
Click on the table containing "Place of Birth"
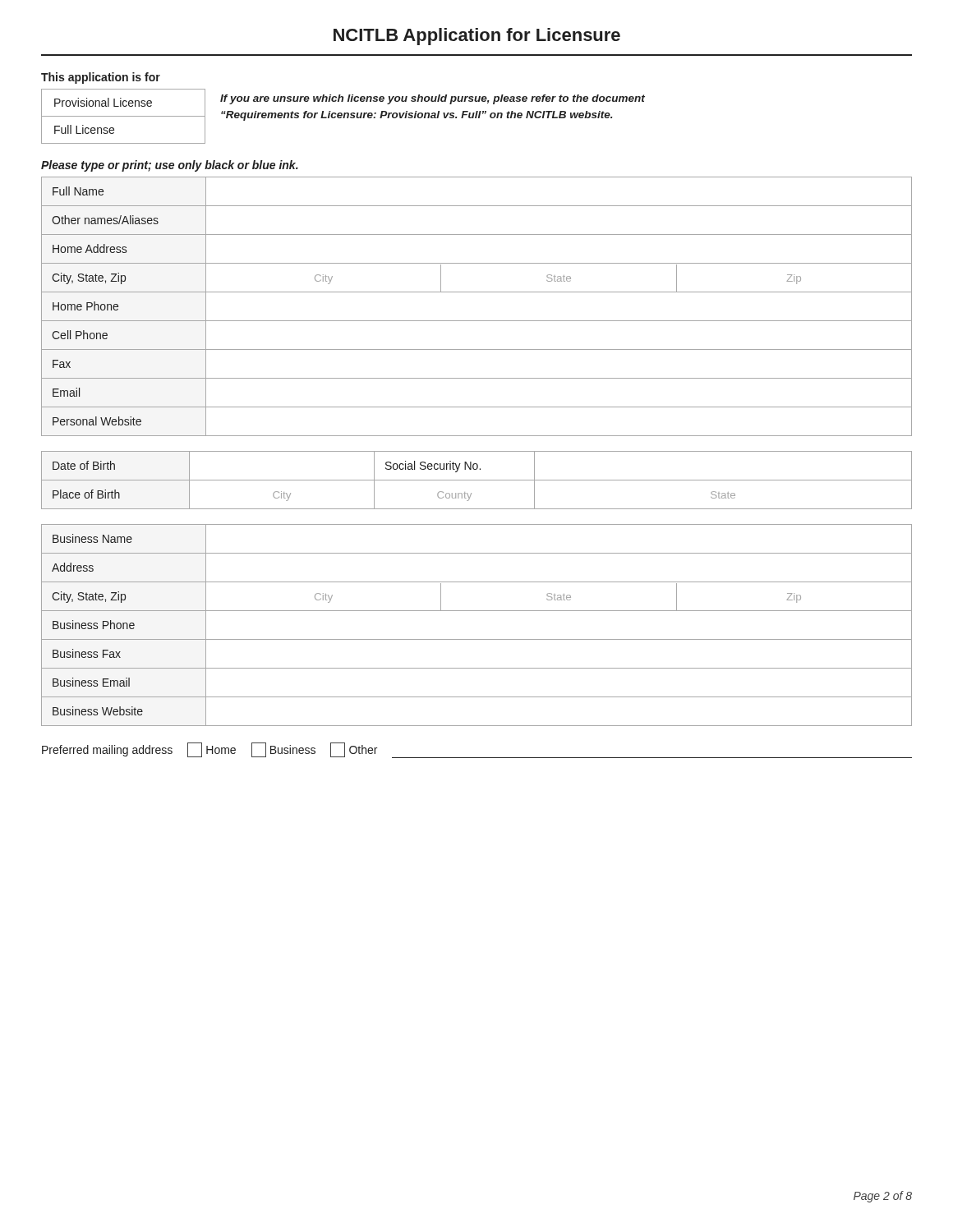tap(476, 480)
